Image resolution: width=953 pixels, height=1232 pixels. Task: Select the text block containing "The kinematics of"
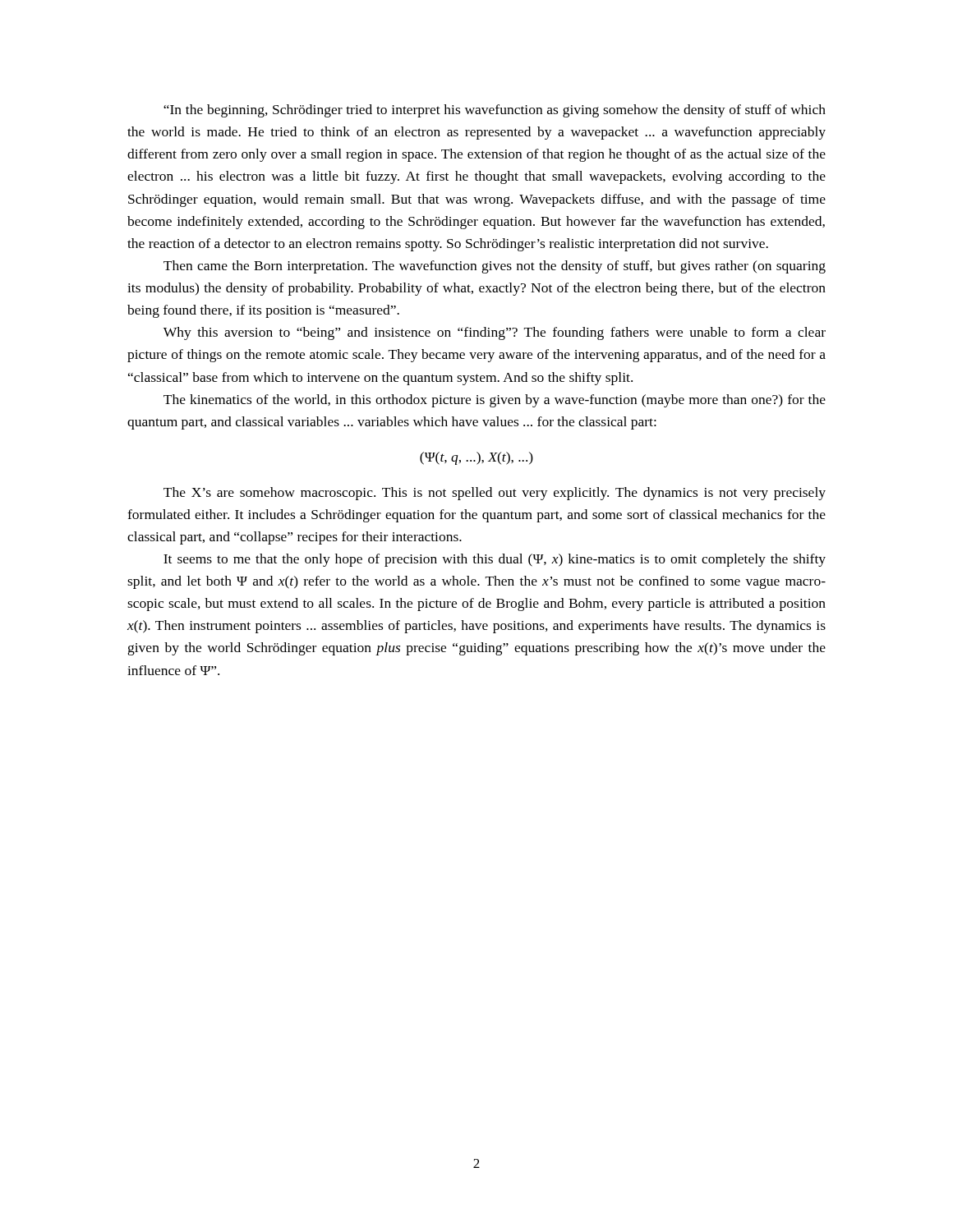tap(476, 410)
